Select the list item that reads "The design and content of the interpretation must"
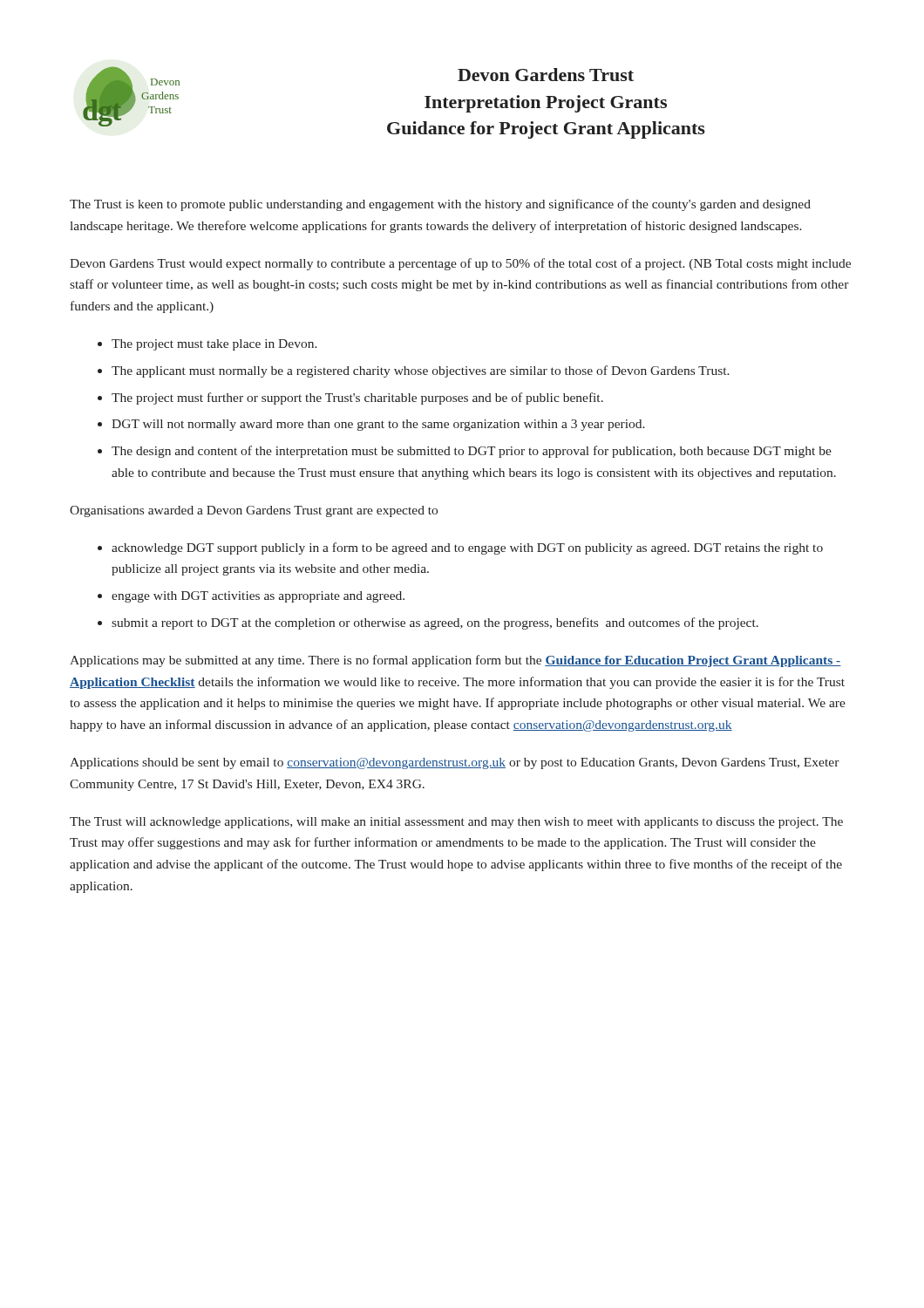 point(474,461)
